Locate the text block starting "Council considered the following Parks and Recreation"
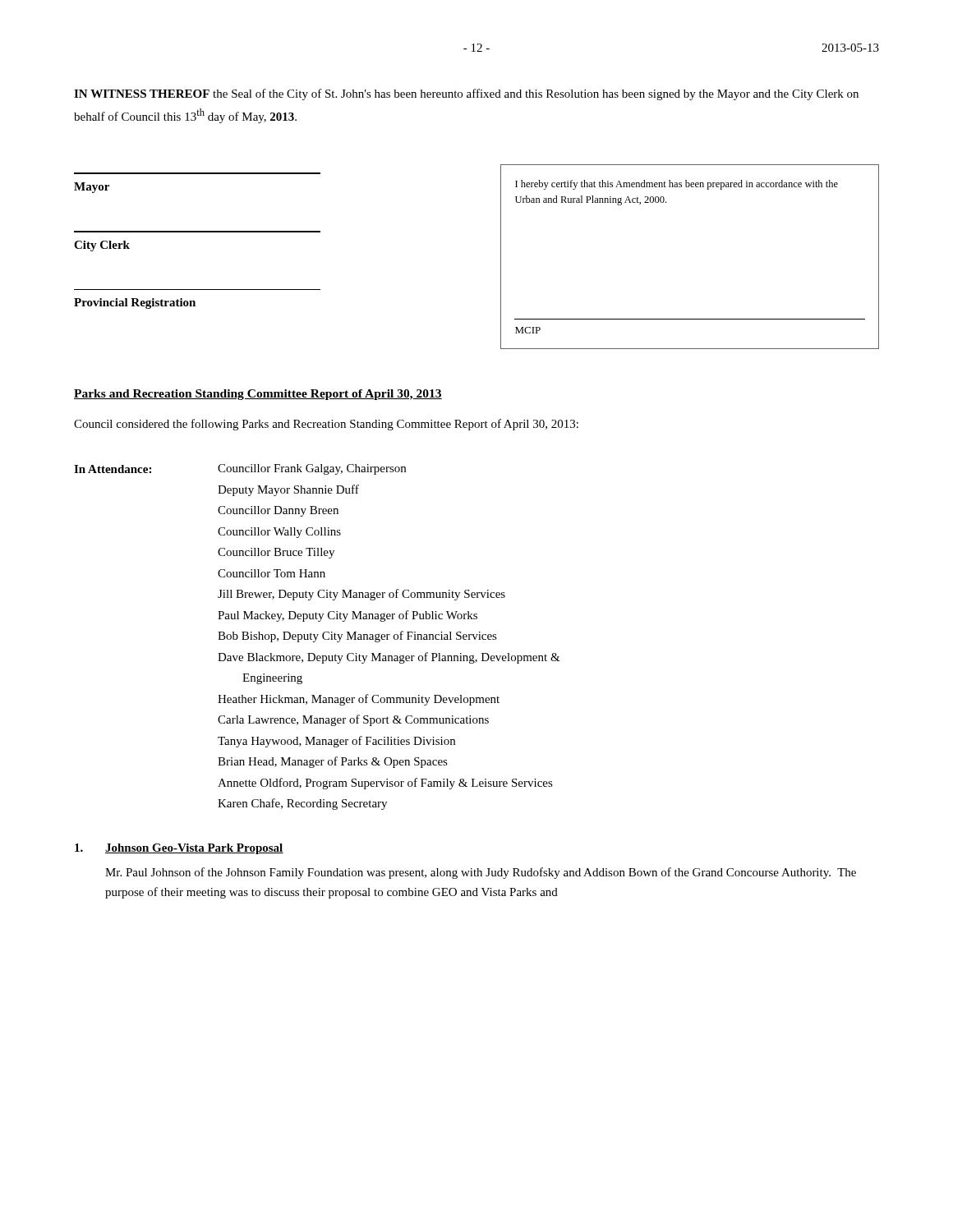This screenshot has width=953, height=1232. (x=327, y=423)
